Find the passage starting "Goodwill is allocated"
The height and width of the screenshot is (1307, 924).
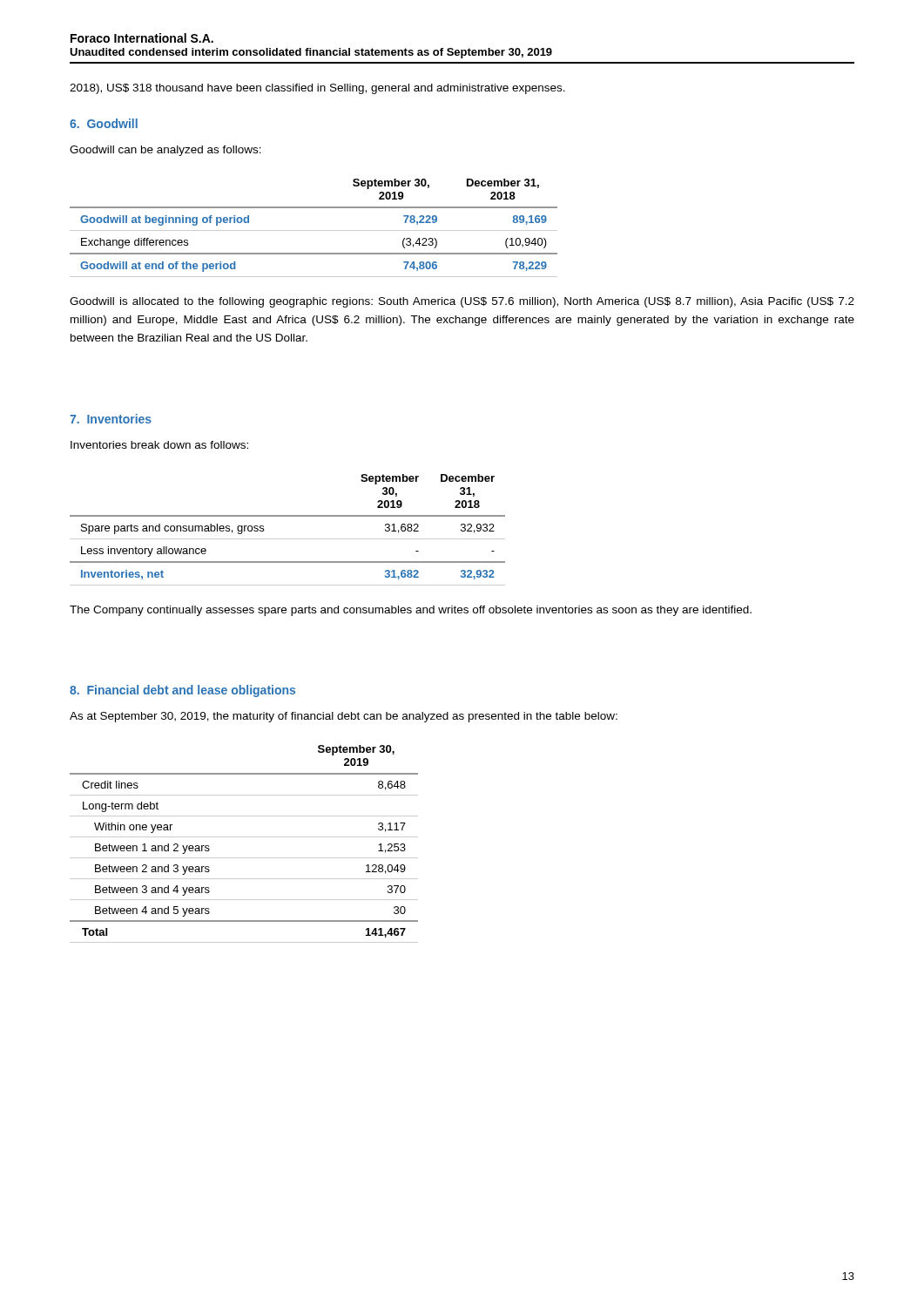[x=462, y=319]
